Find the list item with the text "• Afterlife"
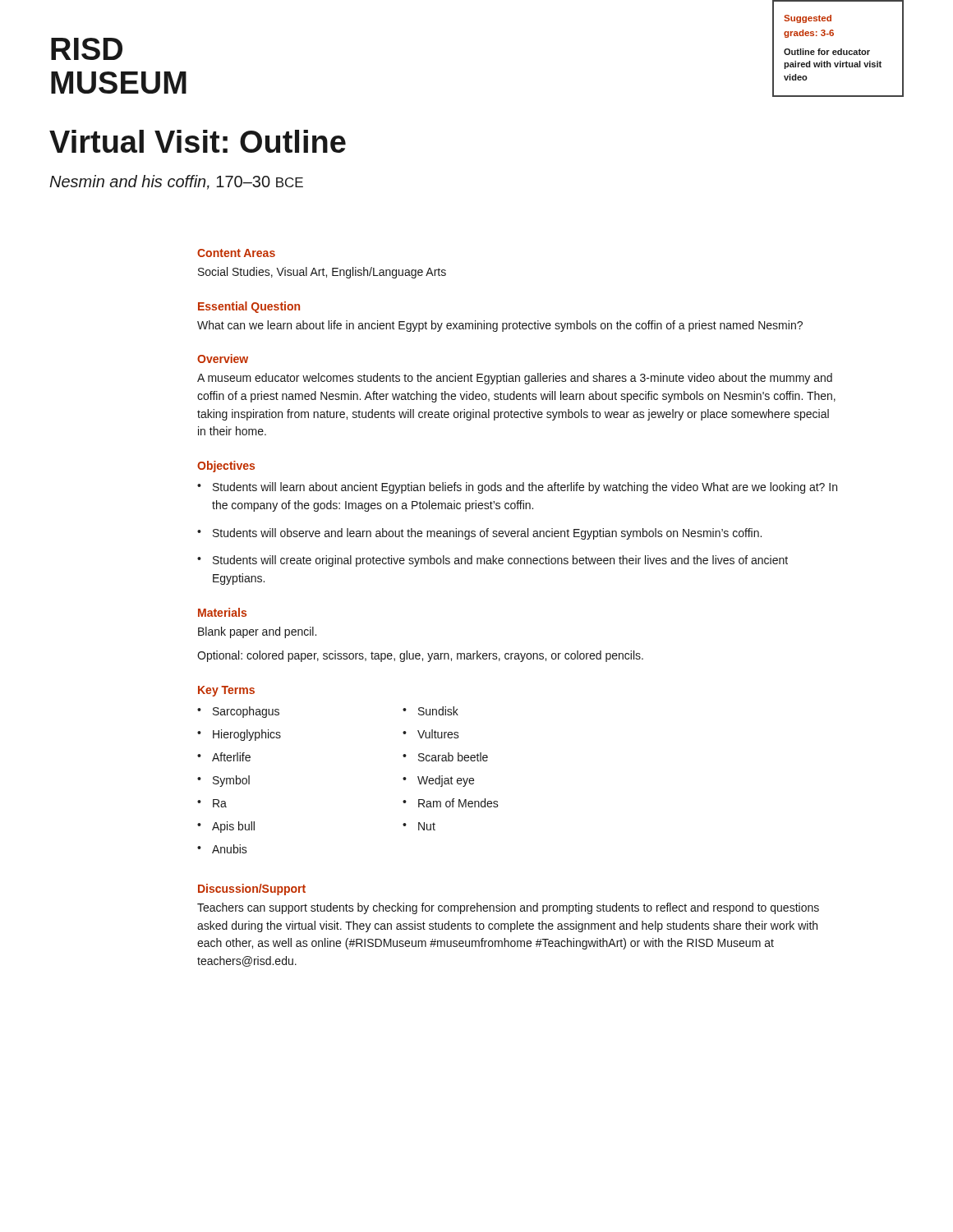Screen dimensions: 1232x953 pos(224,758)
